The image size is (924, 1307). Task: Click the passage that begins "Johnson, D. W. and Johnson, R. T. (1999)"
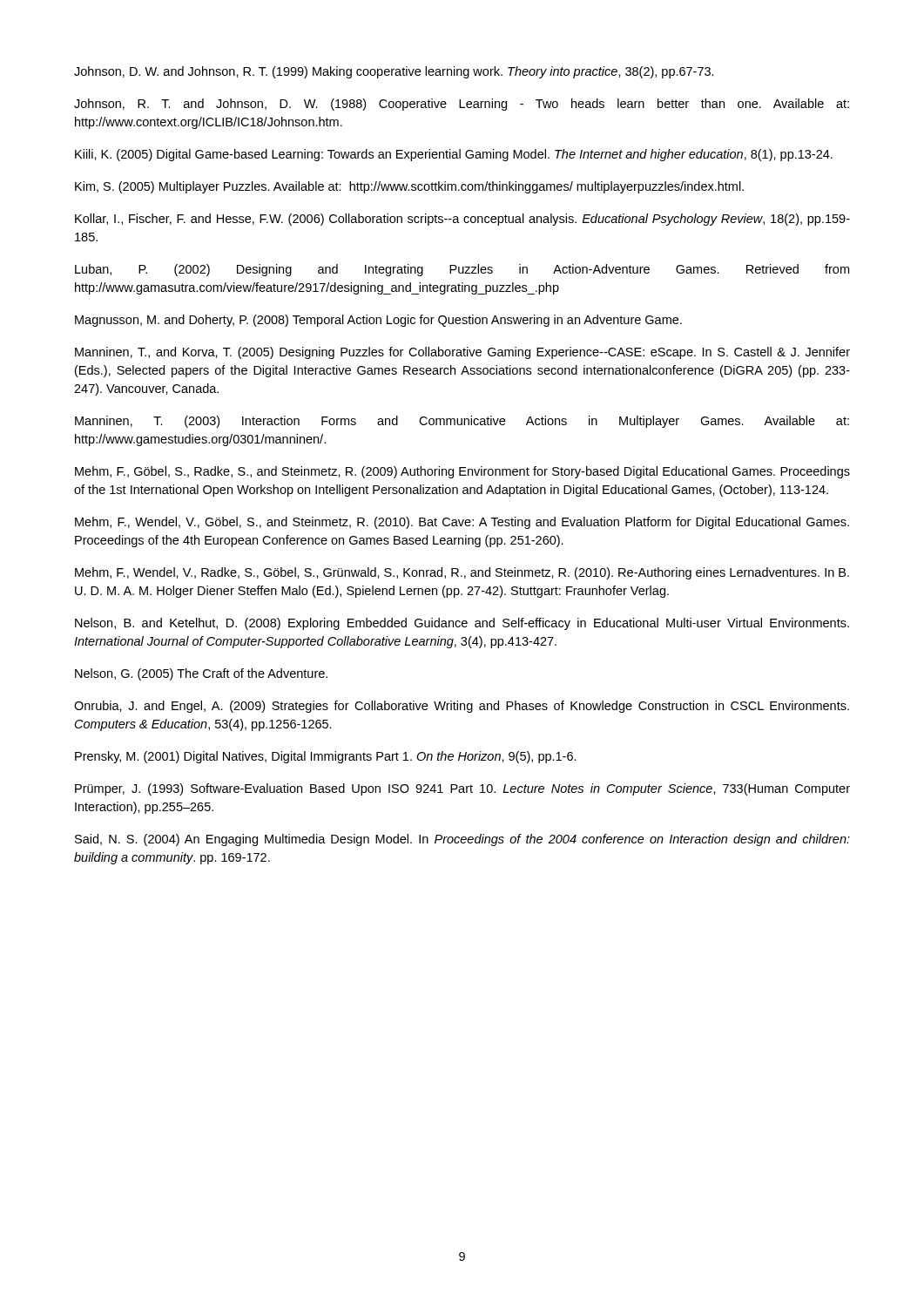coord(394,71)
